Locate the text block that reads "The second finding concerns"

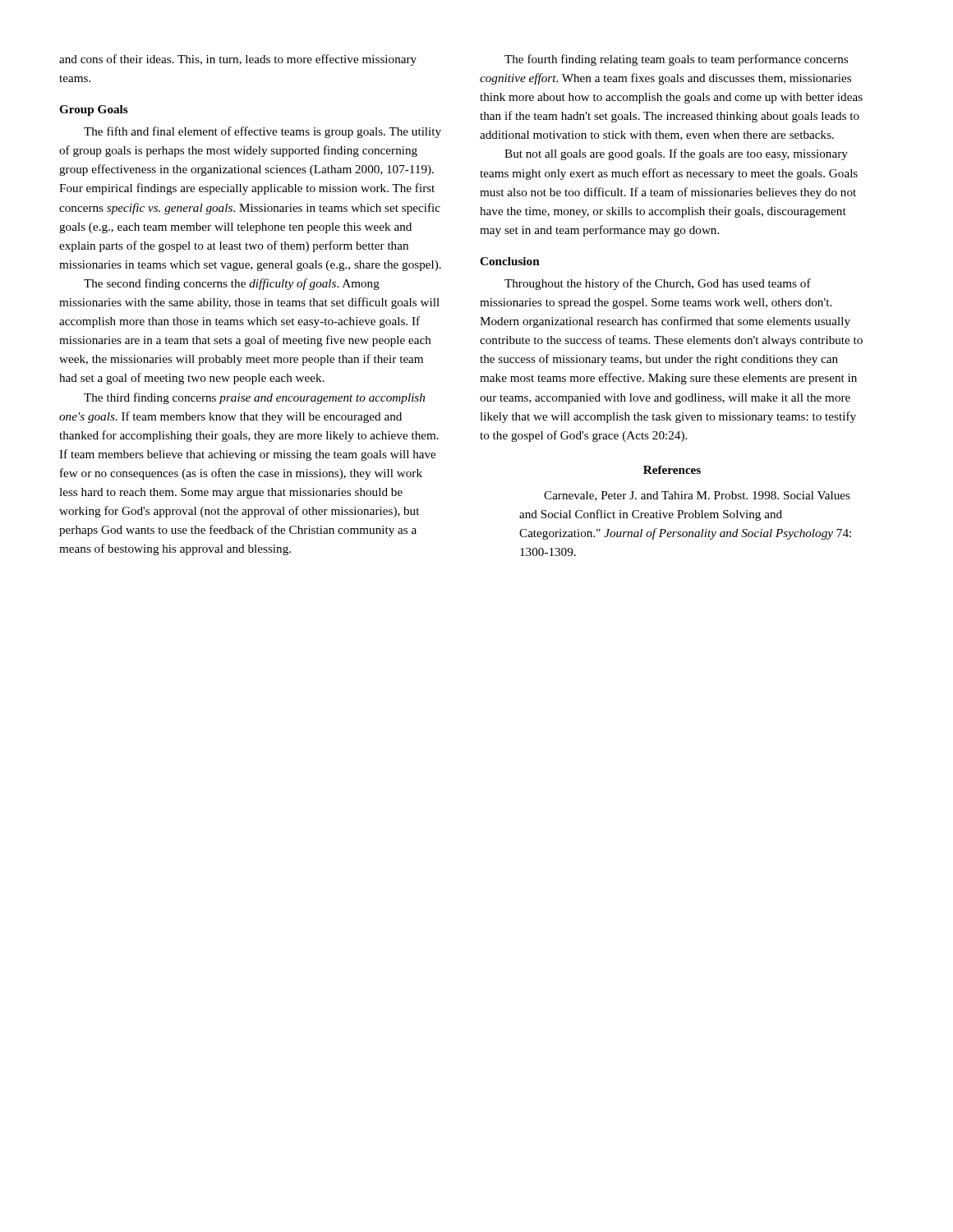click(x=251, y=330)
